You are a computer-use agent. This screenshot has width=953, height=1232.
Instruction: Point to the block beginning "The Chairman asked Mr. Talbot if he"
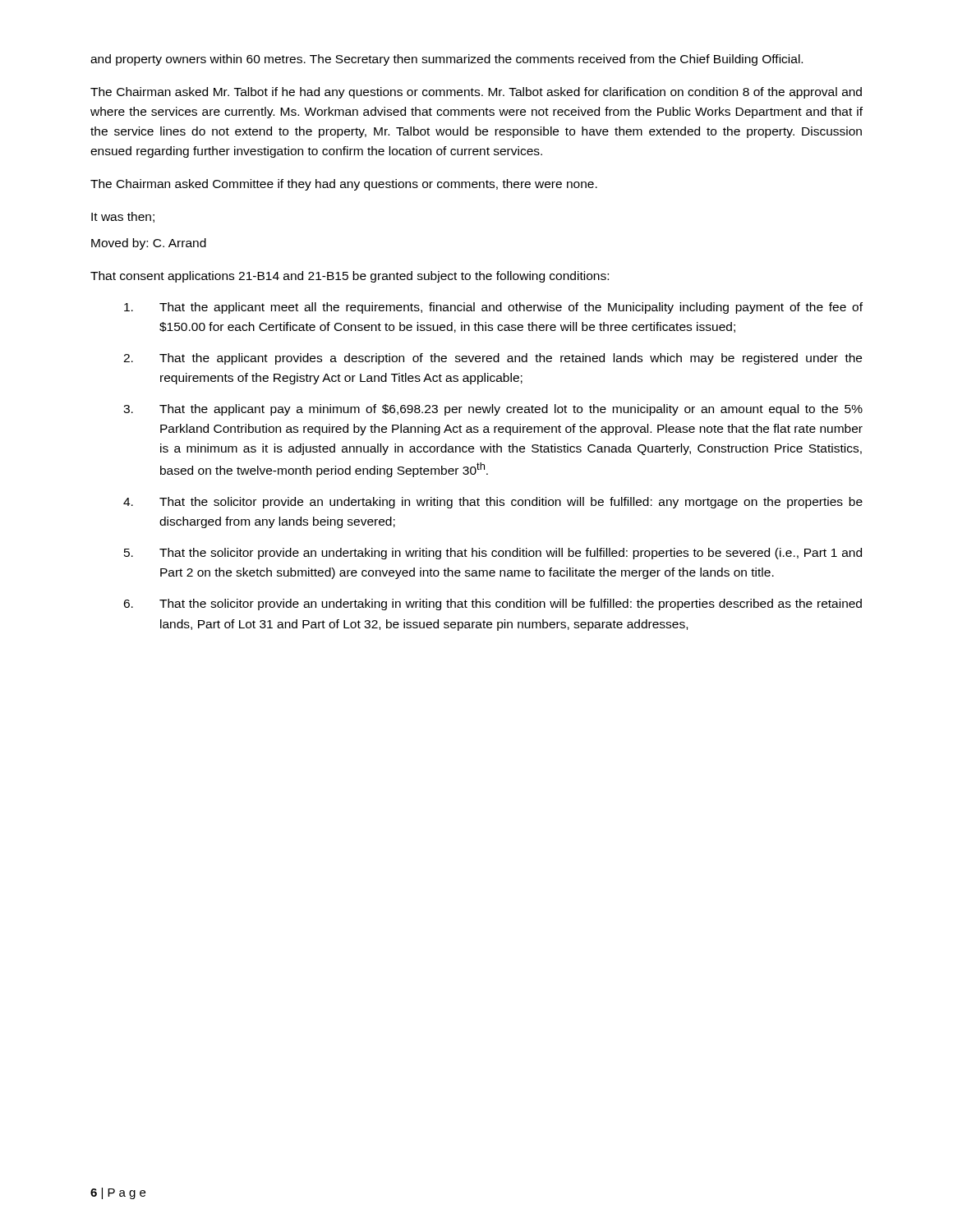[476, 121]
